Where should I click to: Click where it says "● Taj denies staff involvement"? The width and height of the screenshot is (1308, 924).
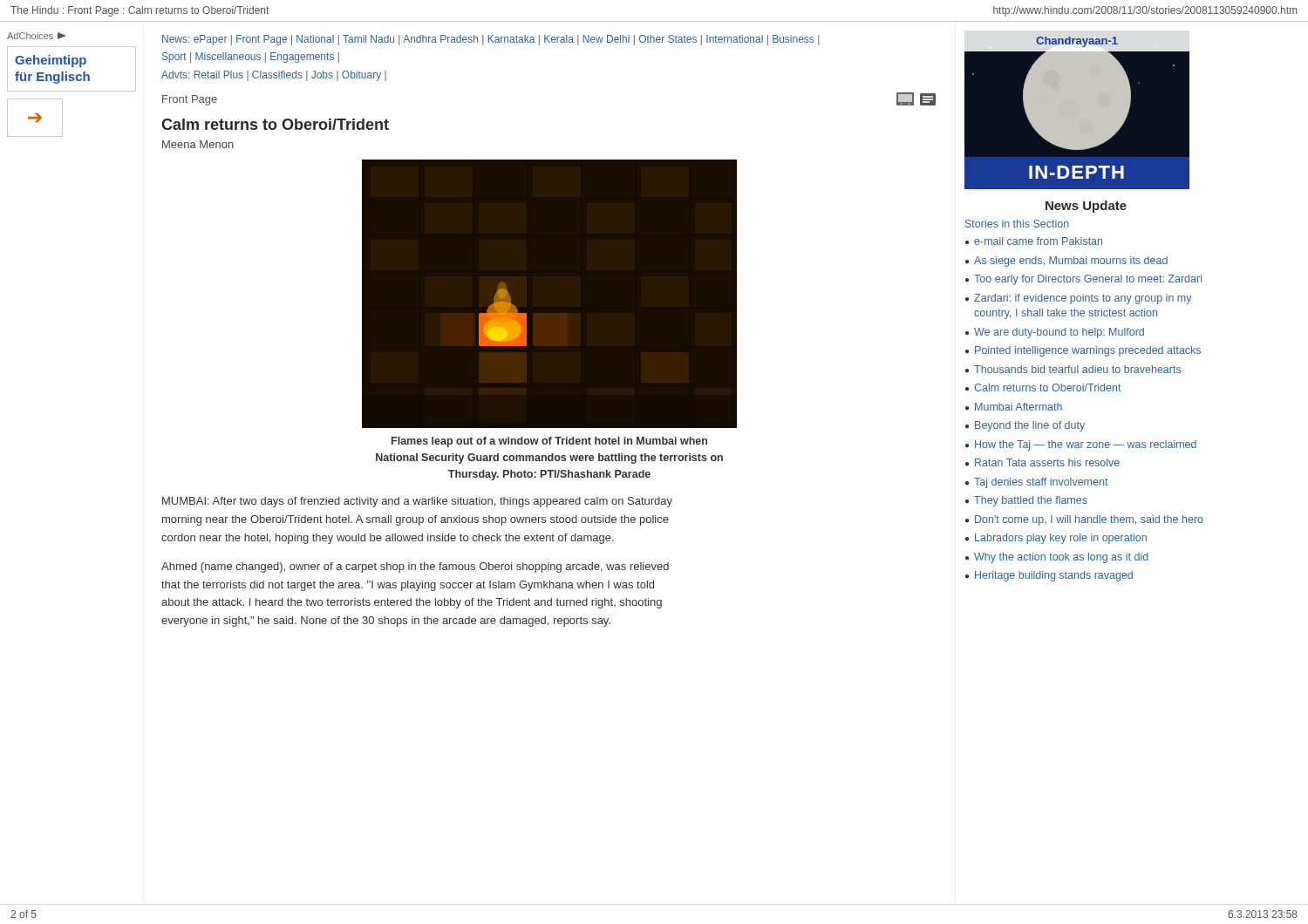pyautogui.click(x=1036, y=482)
